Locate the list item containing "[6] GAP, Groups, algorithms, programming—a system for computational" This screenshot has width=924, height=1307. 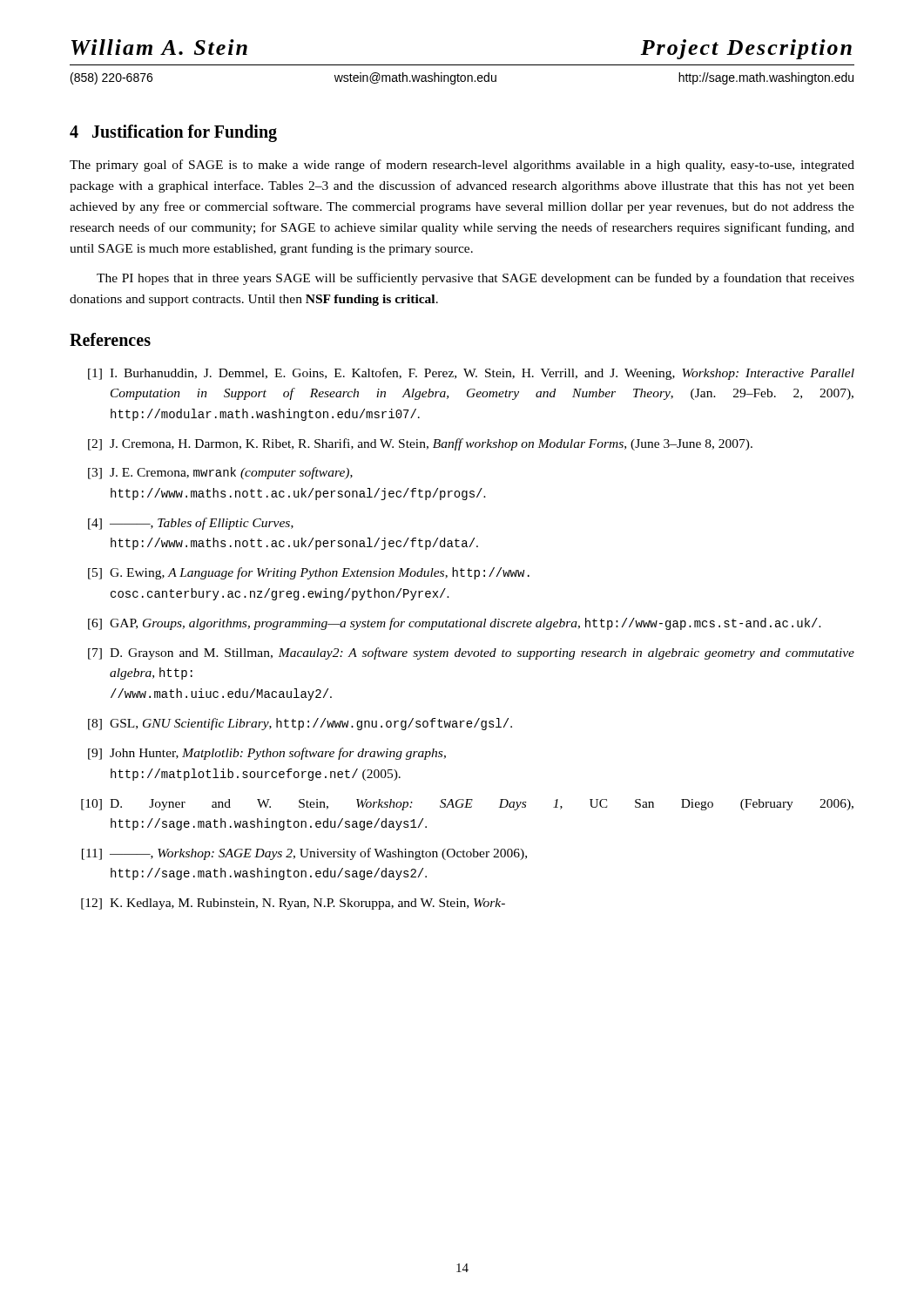[x=462, y=623]
